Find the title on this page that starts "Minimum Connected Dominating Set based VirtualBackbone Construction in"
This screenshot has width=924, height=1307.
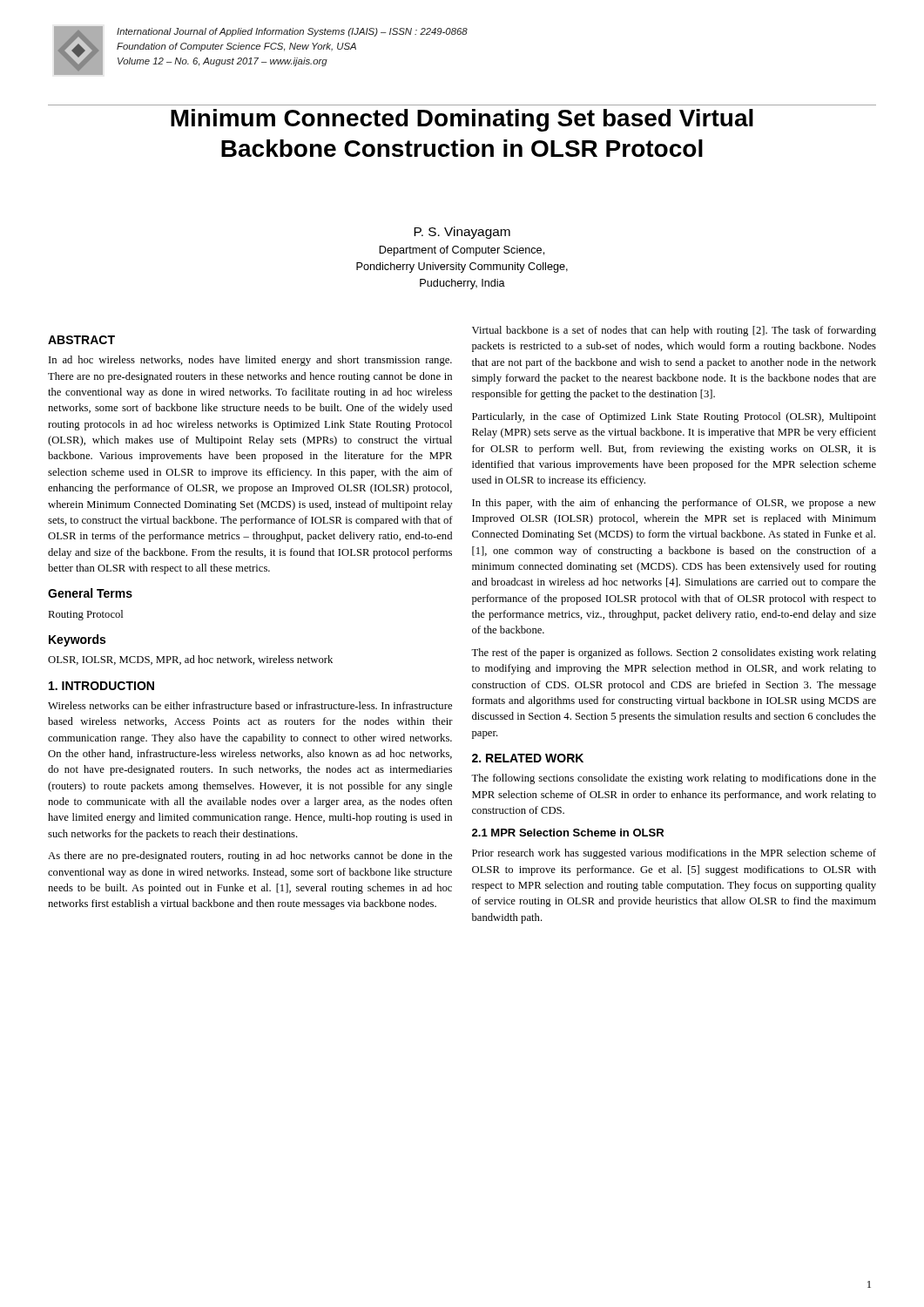[x=462, y=133]
